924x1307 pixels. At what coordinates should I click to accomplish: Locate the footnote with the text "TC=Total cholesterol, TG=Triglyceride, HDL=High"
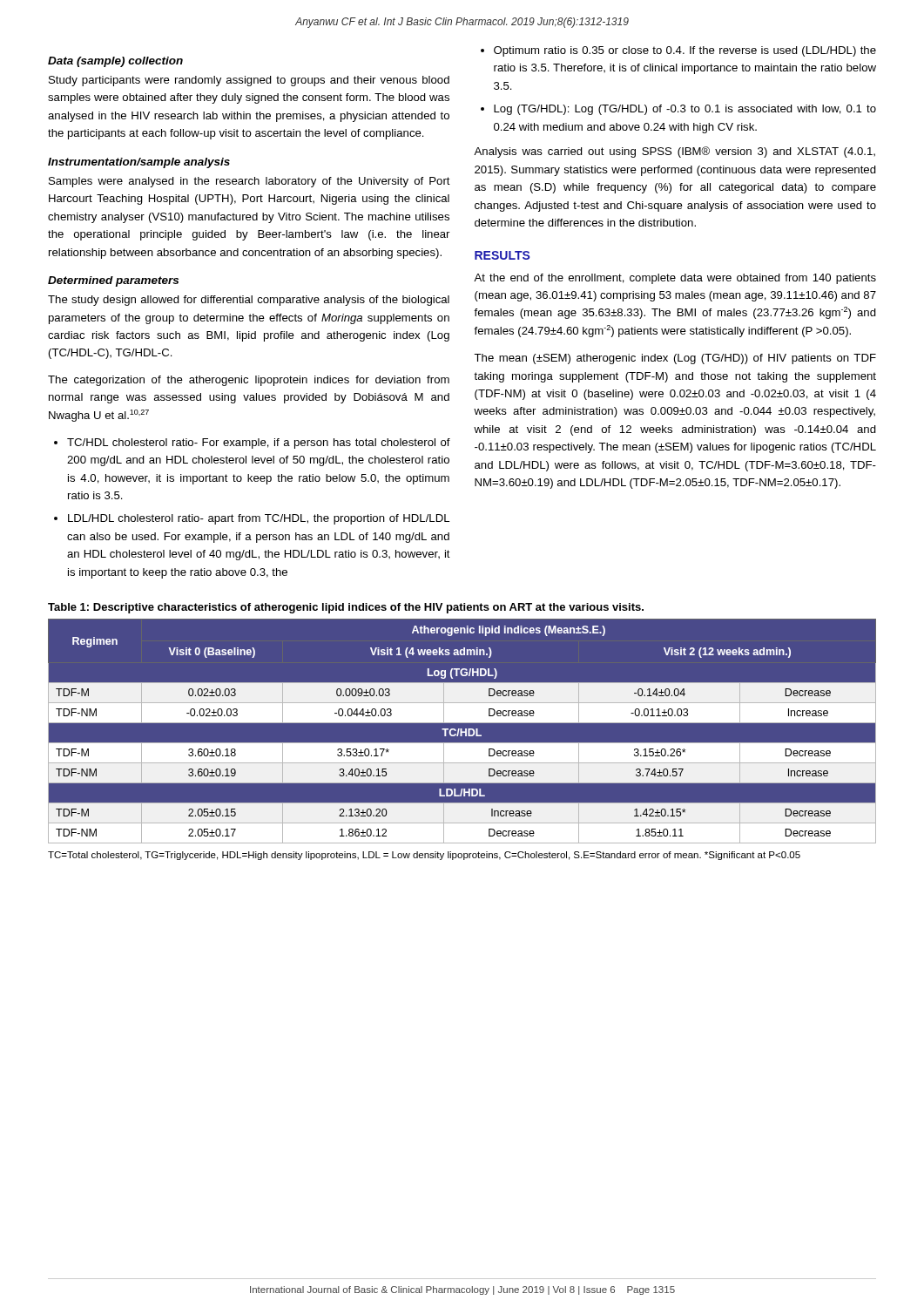coord(424,855)
